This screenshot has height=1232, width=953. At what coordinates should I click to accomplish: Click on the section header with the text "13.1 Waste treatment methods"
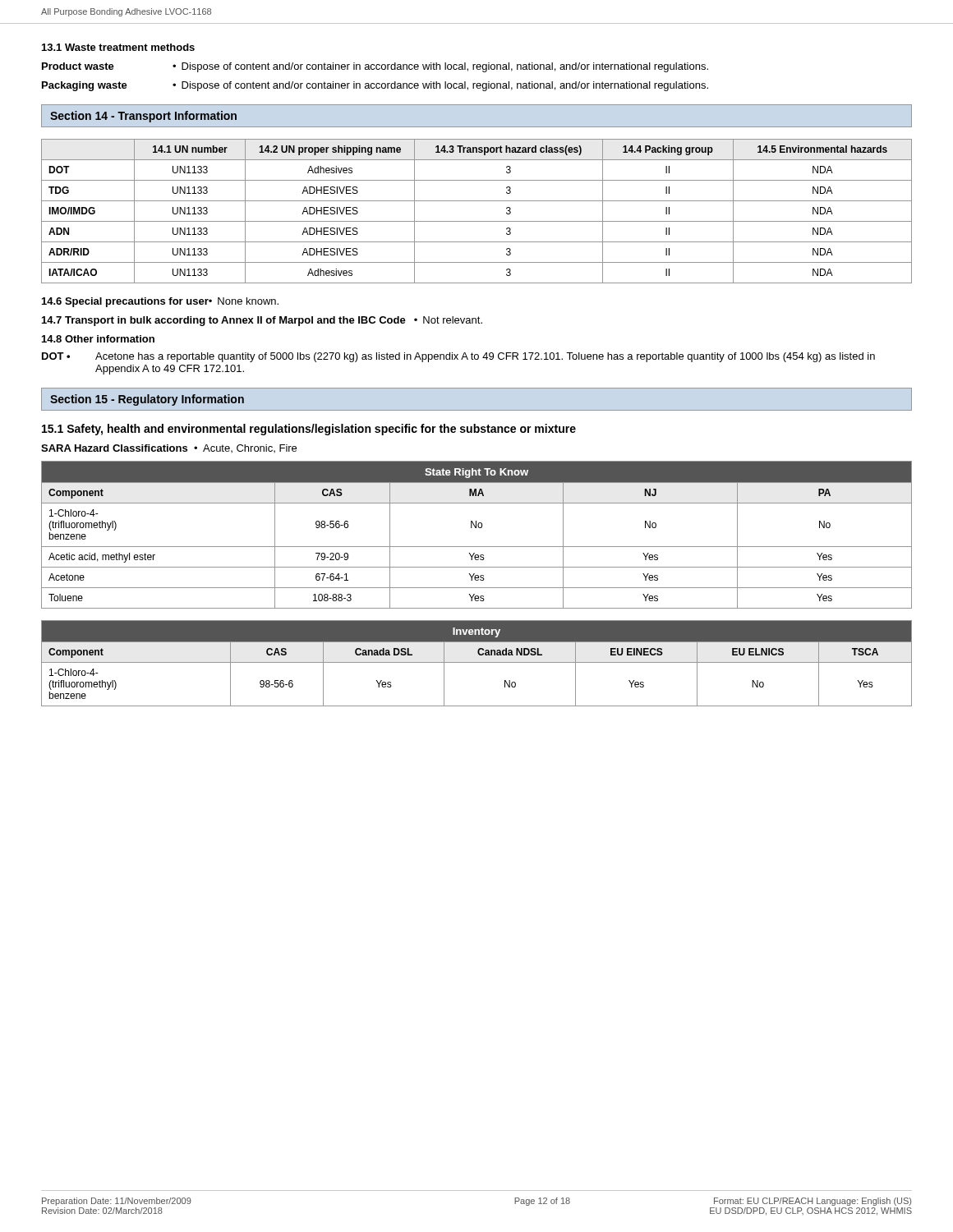118,47
